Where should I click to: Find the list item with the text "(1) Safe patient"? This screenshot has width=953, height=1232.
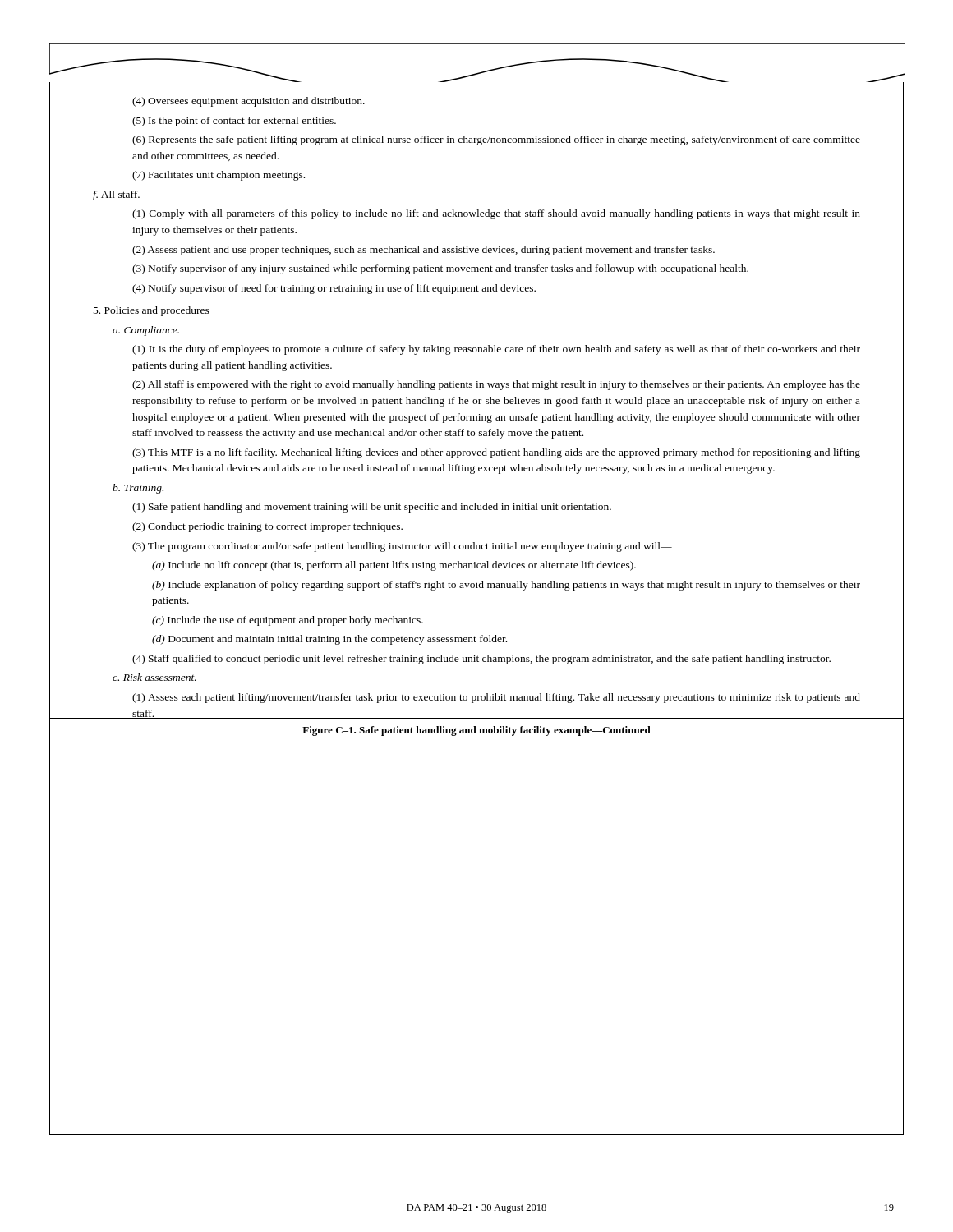coord(372,507)
